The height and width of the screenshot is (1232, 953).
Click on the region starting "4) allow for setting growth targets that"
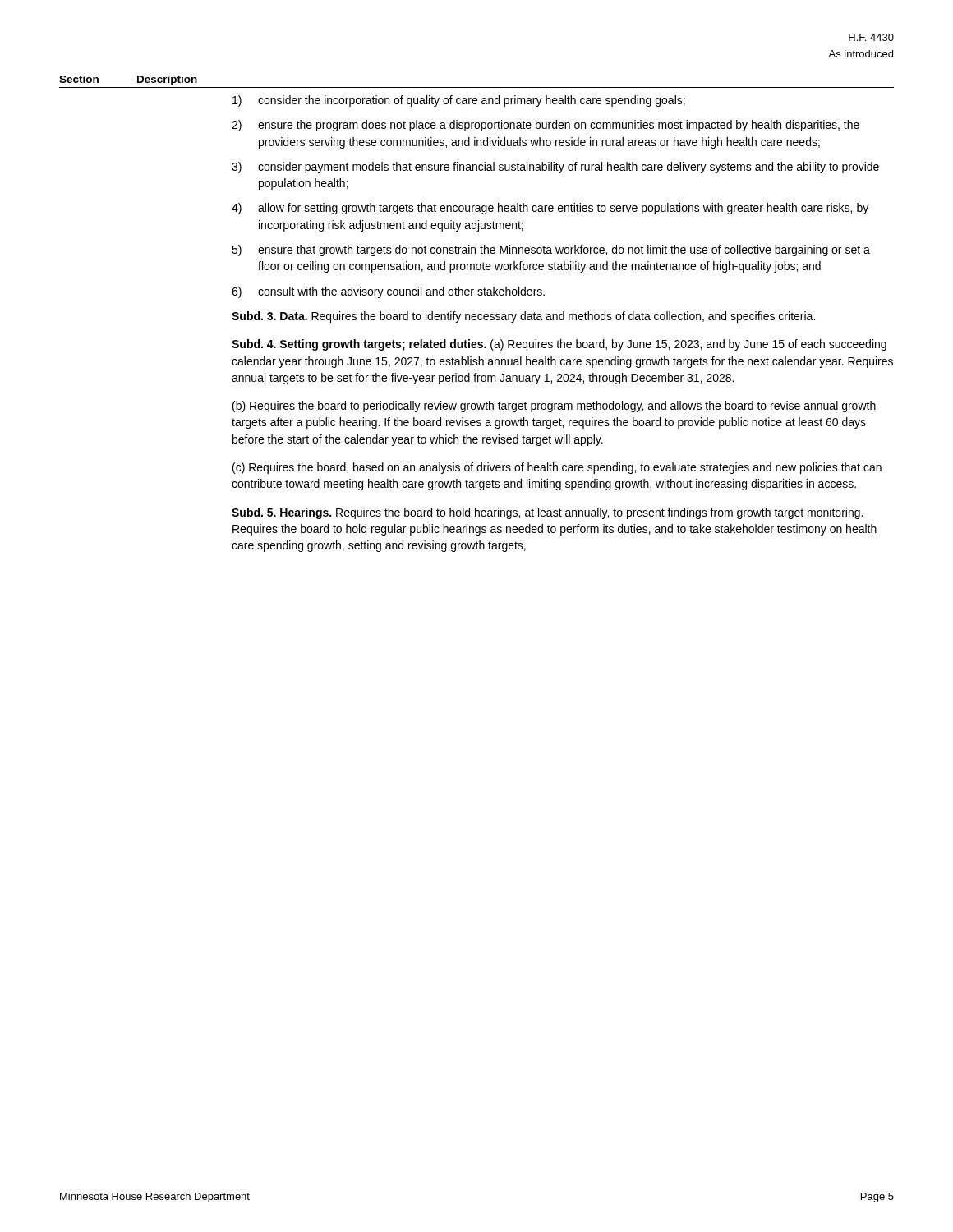tap(563, 217)
